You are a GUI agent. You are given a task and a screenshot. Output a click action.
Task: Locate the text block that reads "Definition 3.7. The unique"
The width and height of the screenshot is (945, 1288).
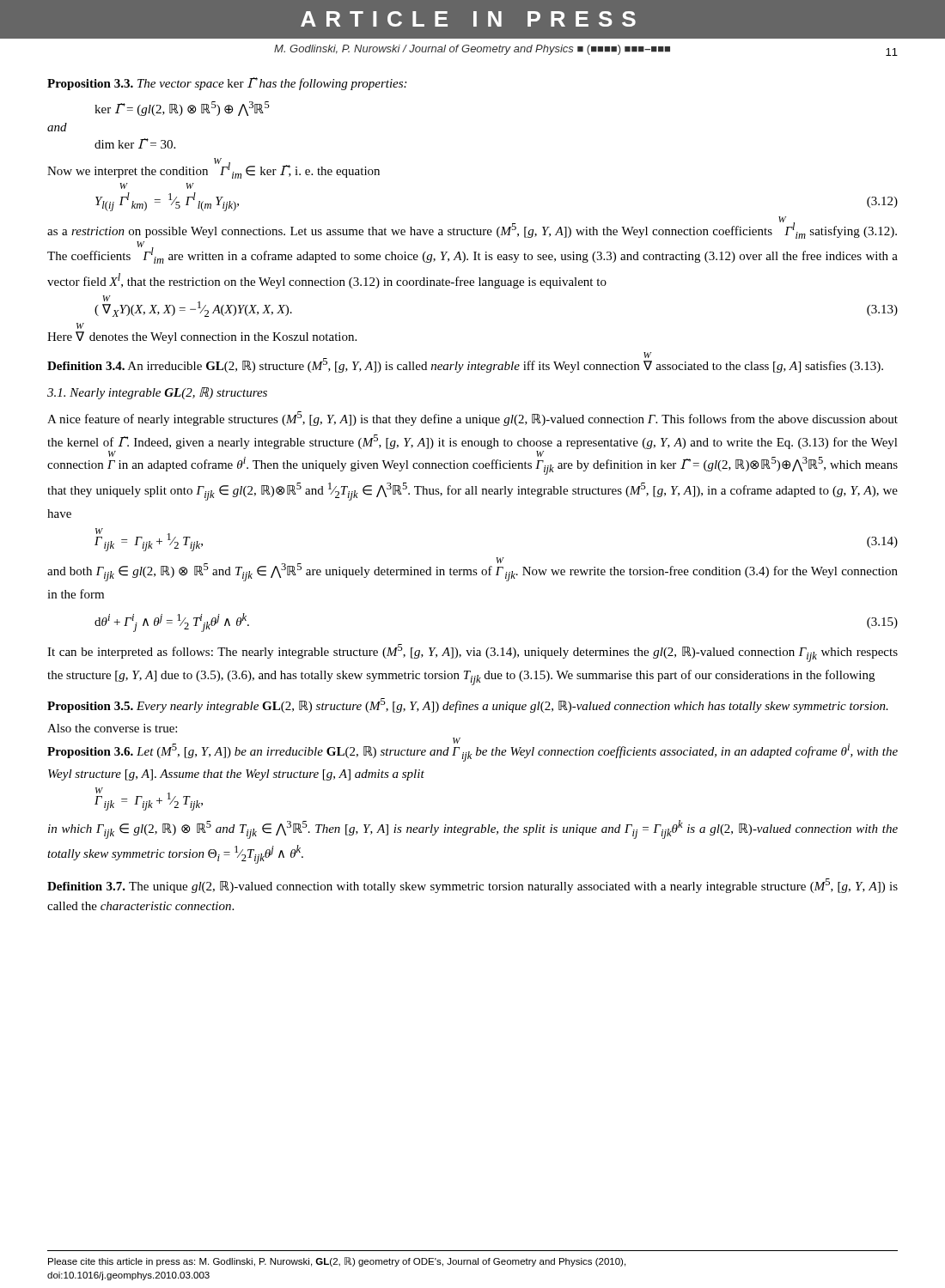point(472,894)
